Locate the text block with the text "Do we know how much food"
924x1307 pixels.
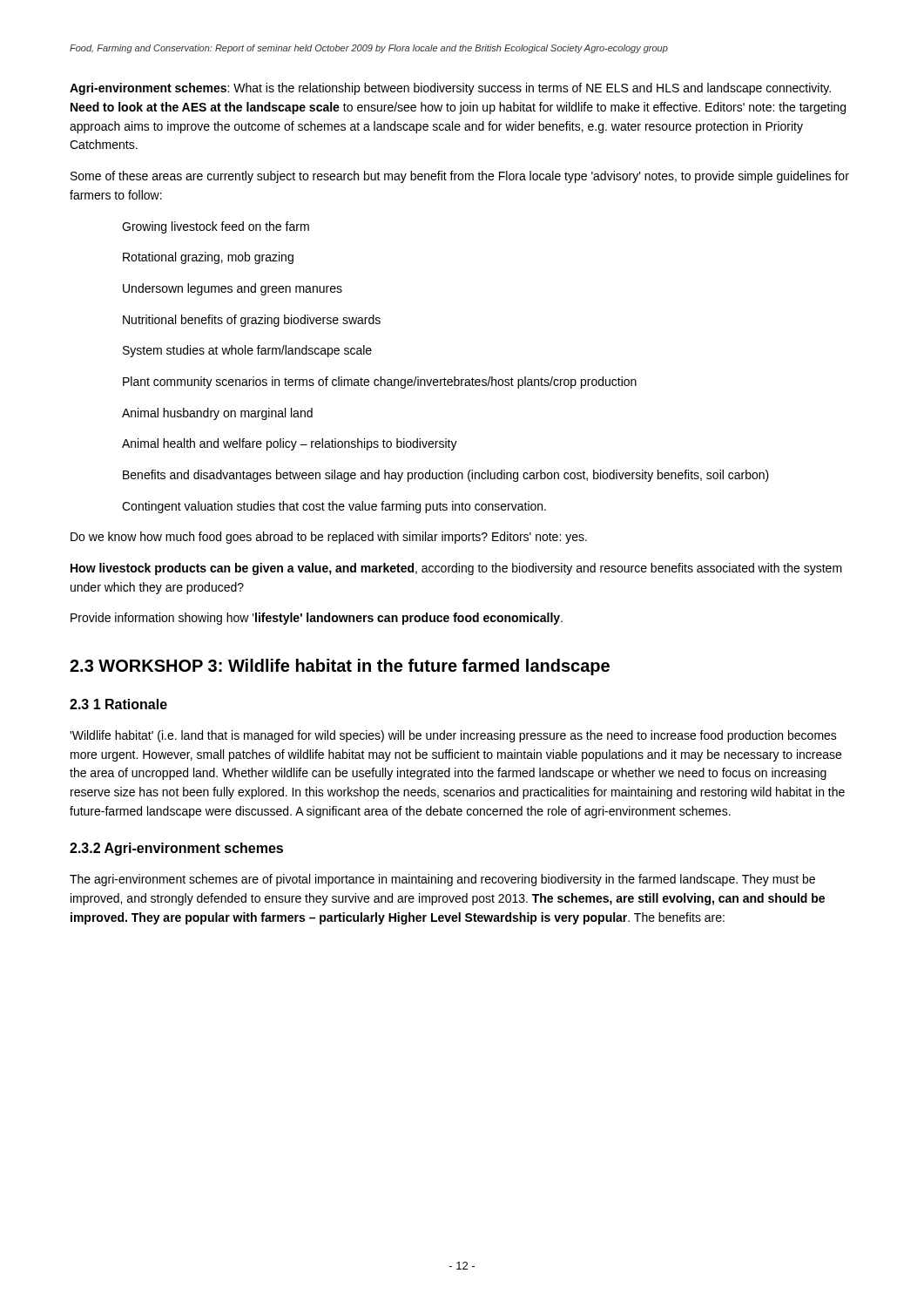coord(462,538)
